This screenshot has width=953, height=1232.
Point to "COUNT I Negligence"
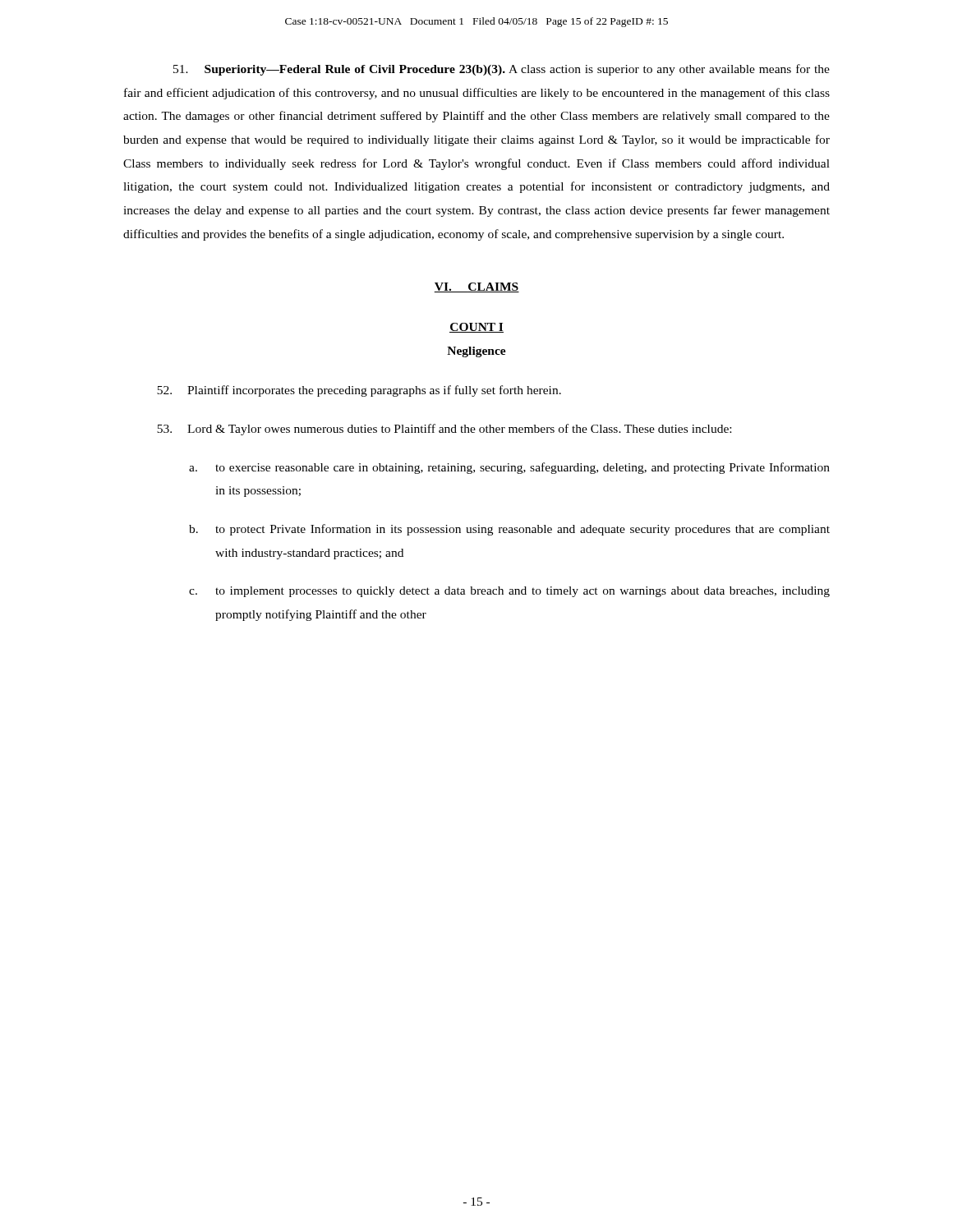click(x=476, y=339)
